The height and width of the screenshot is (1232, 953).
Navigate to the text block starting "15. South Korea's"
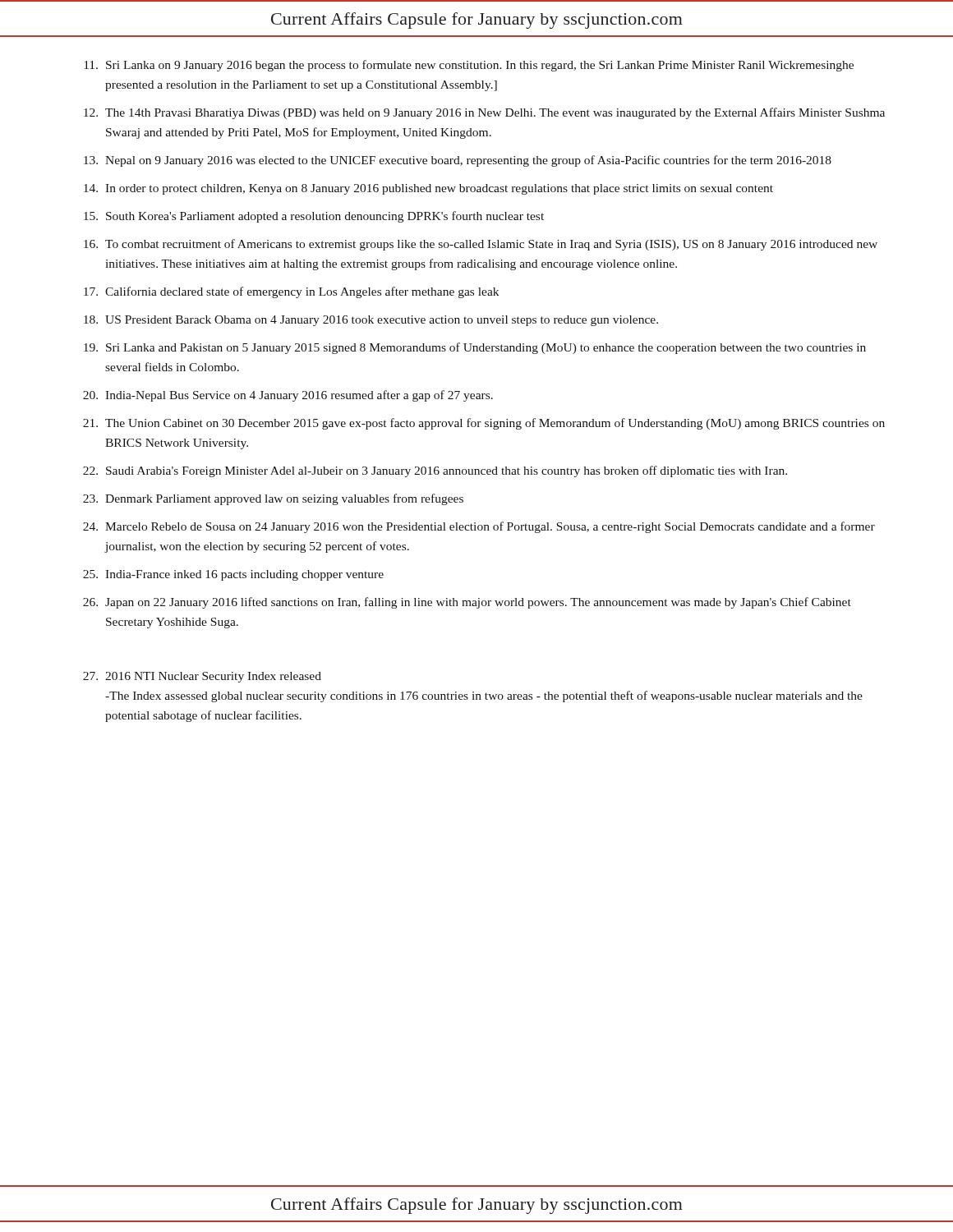click(x=476, y=216)
